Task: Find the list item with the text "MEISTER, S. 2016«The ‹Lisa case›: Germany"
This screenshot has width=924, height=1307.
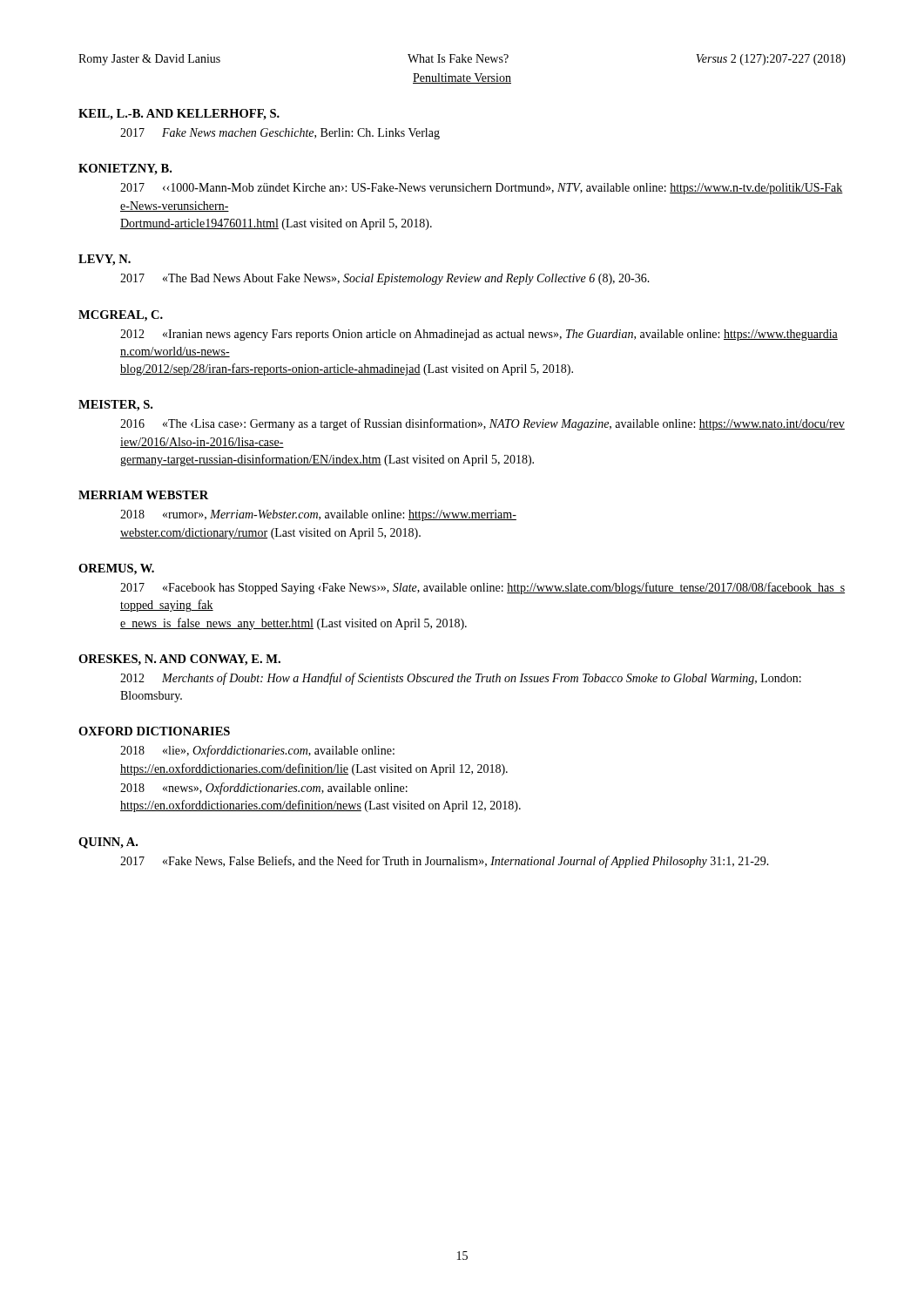Action: click(x=462, y=433)
